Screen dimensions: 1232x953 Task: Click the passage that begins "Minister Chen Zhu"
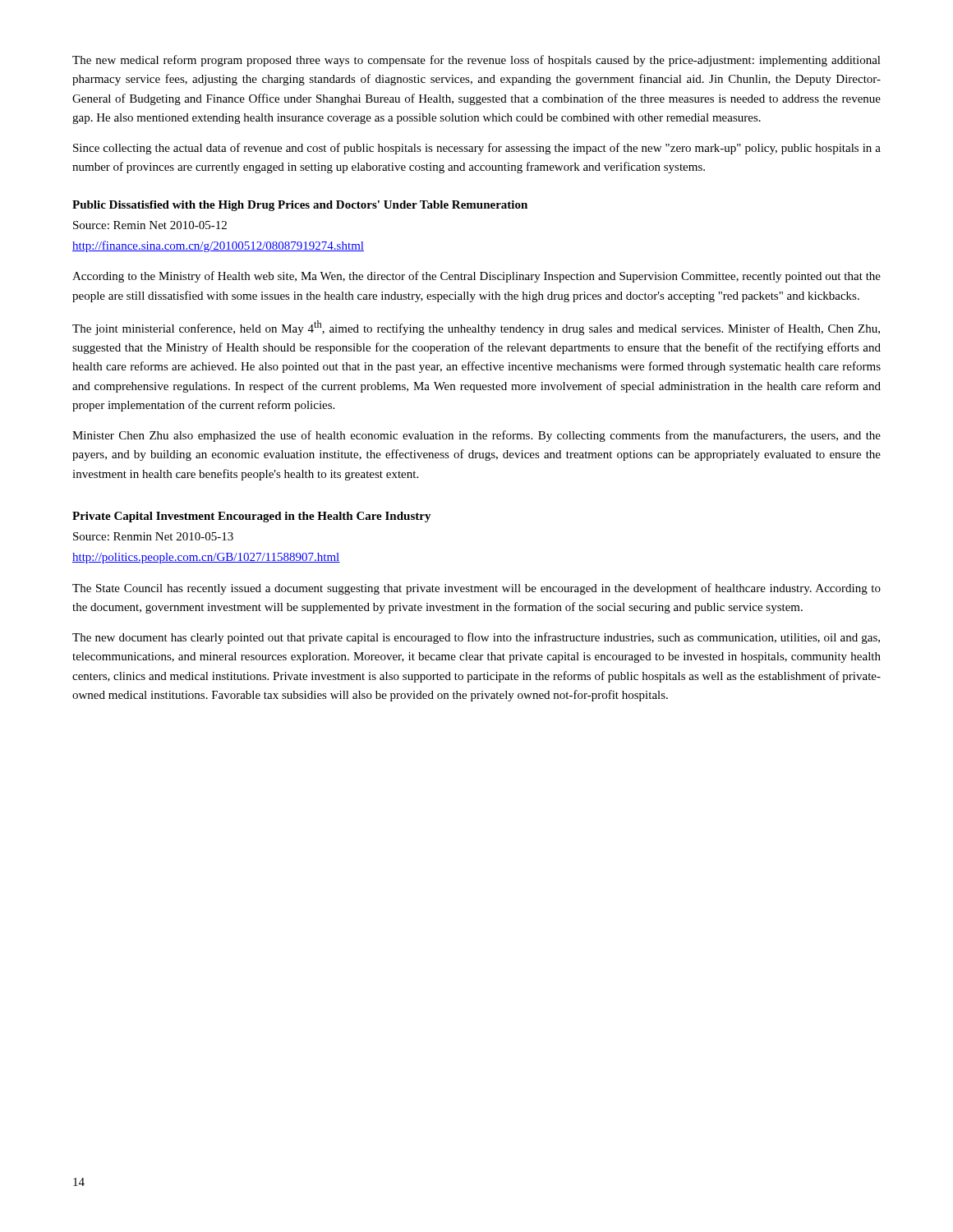click(476, 455)
